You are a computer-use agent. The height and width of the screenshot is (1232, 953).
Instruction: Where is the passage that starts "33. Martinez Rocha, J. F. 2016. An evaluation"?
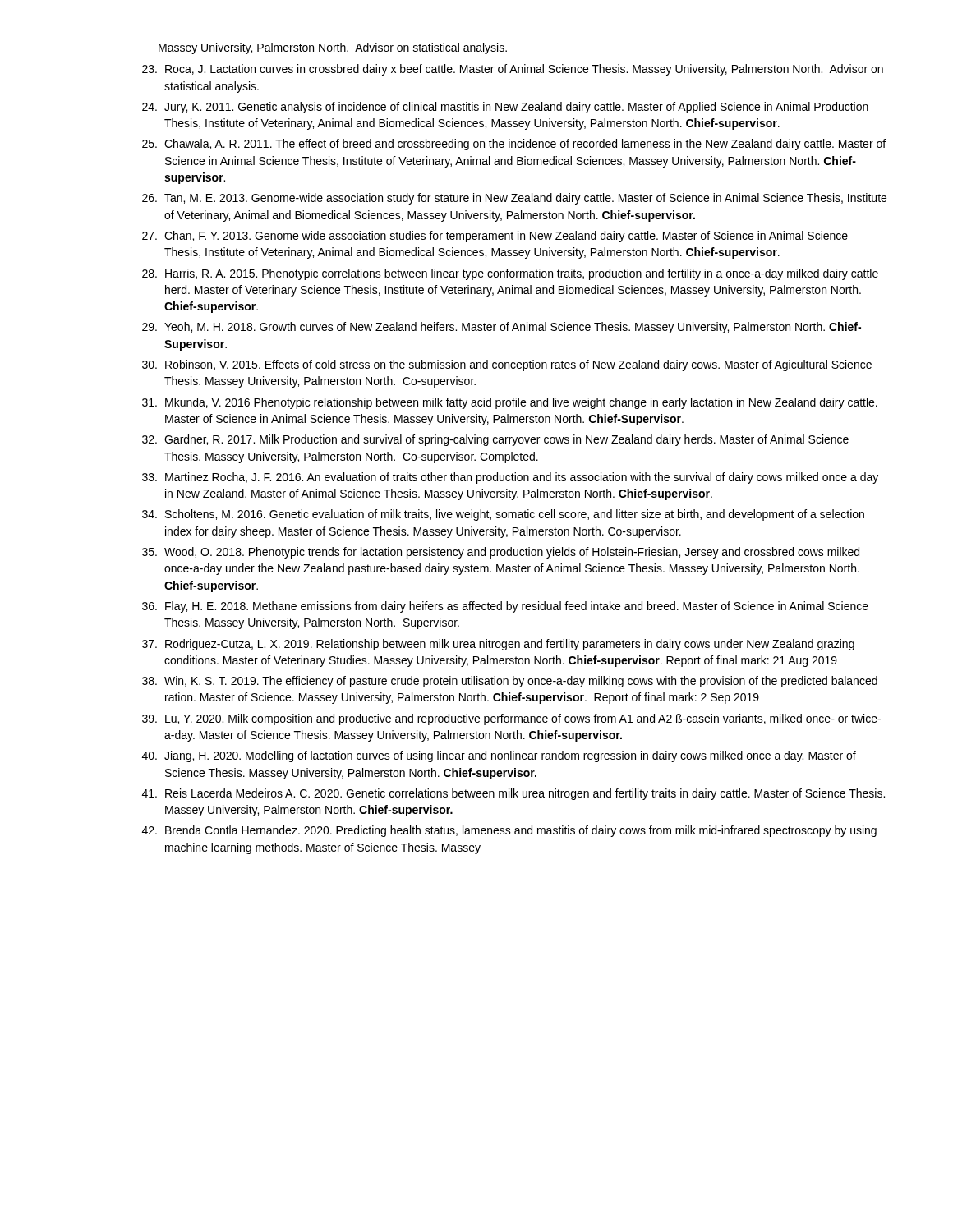point(501,486)
